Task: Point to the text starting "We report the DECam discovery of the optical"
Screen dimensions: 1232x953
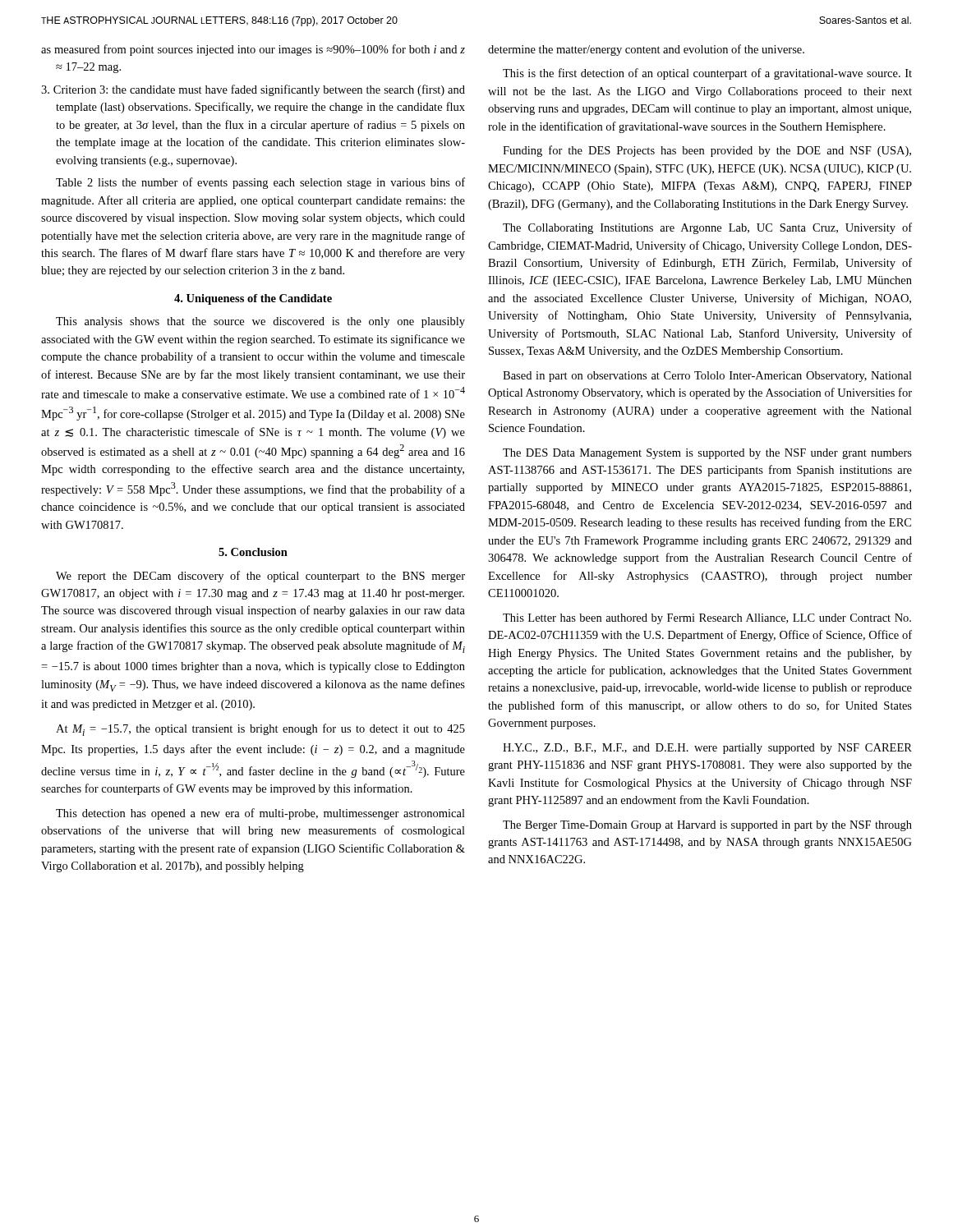Action: 253,640
